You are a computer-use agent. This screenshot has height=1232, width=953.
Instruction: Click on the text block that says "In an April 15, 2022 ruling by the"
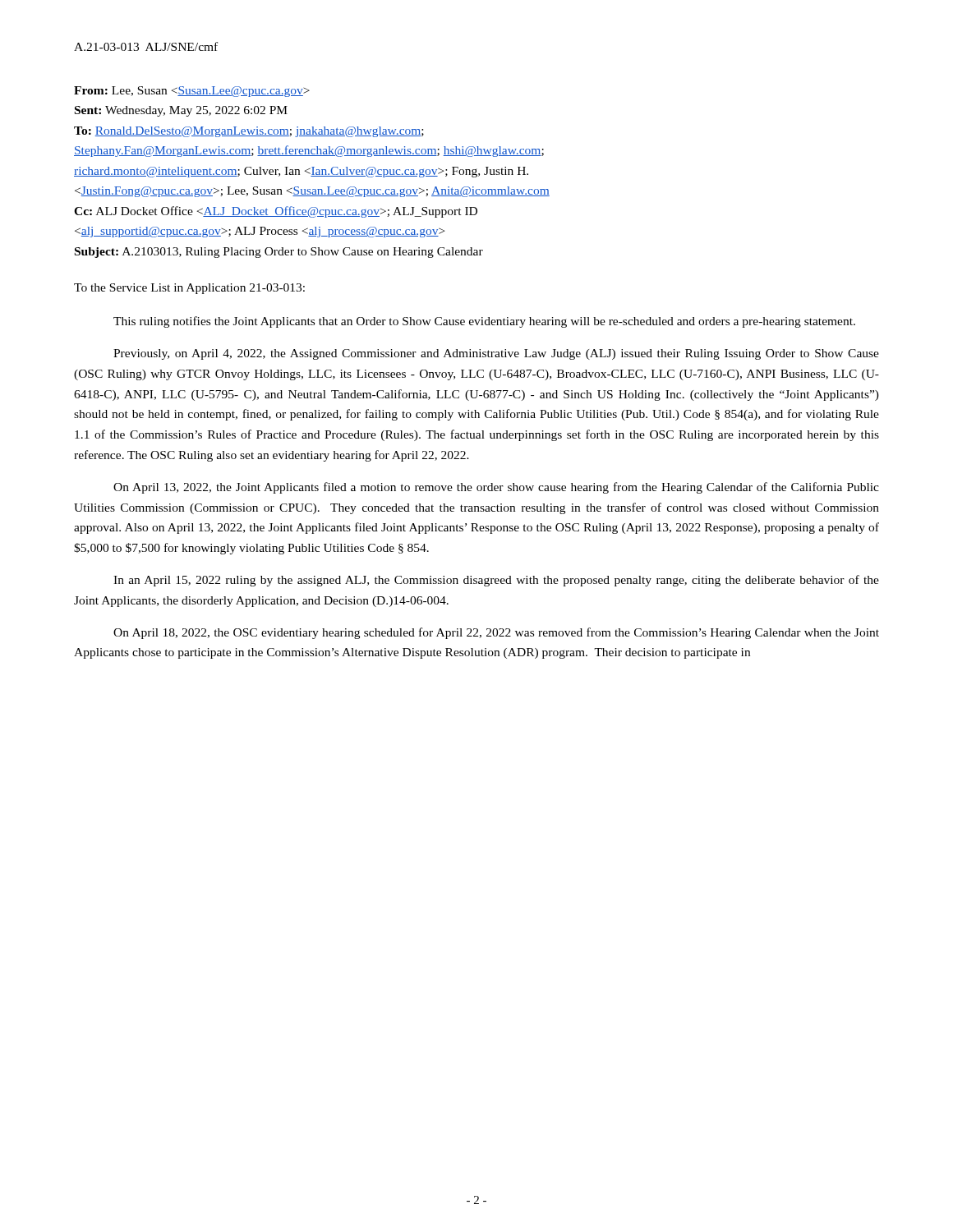tap(476, 590)
